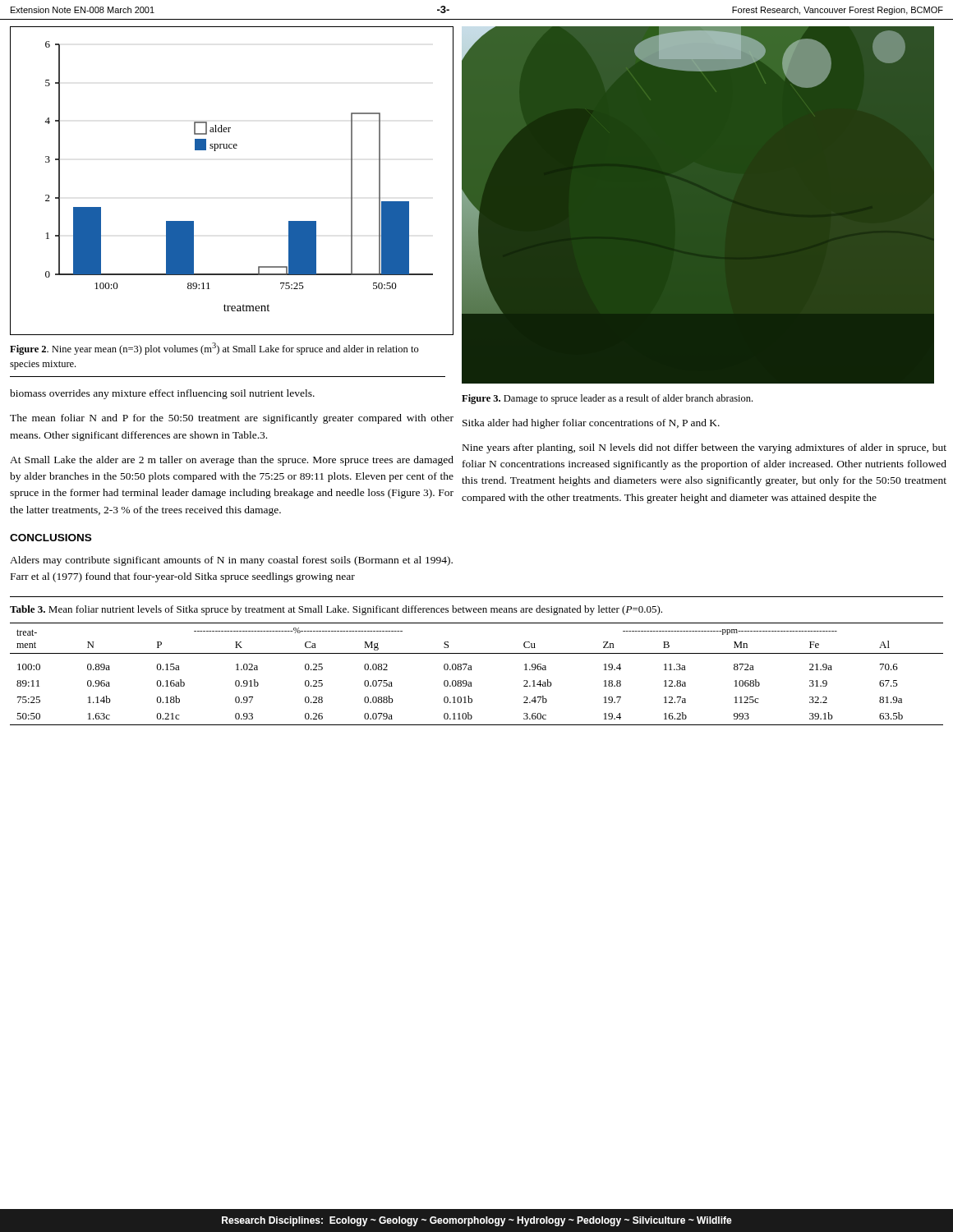
Task: Select the grouped bar chart
Action: tap(232, 181)
